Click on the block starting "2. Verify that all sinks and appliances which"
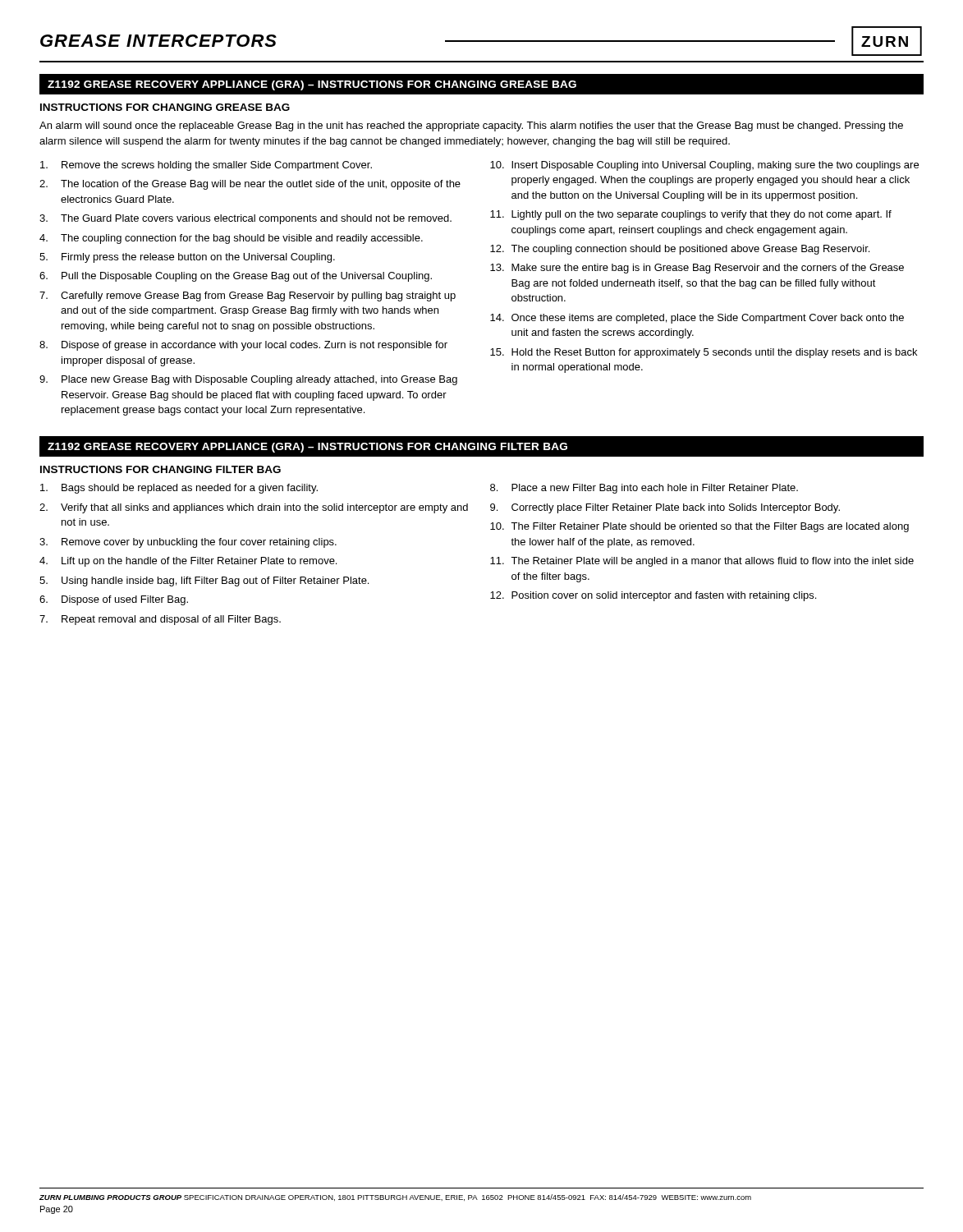Viewport: 963px width, 1232px height. (256, 515)
